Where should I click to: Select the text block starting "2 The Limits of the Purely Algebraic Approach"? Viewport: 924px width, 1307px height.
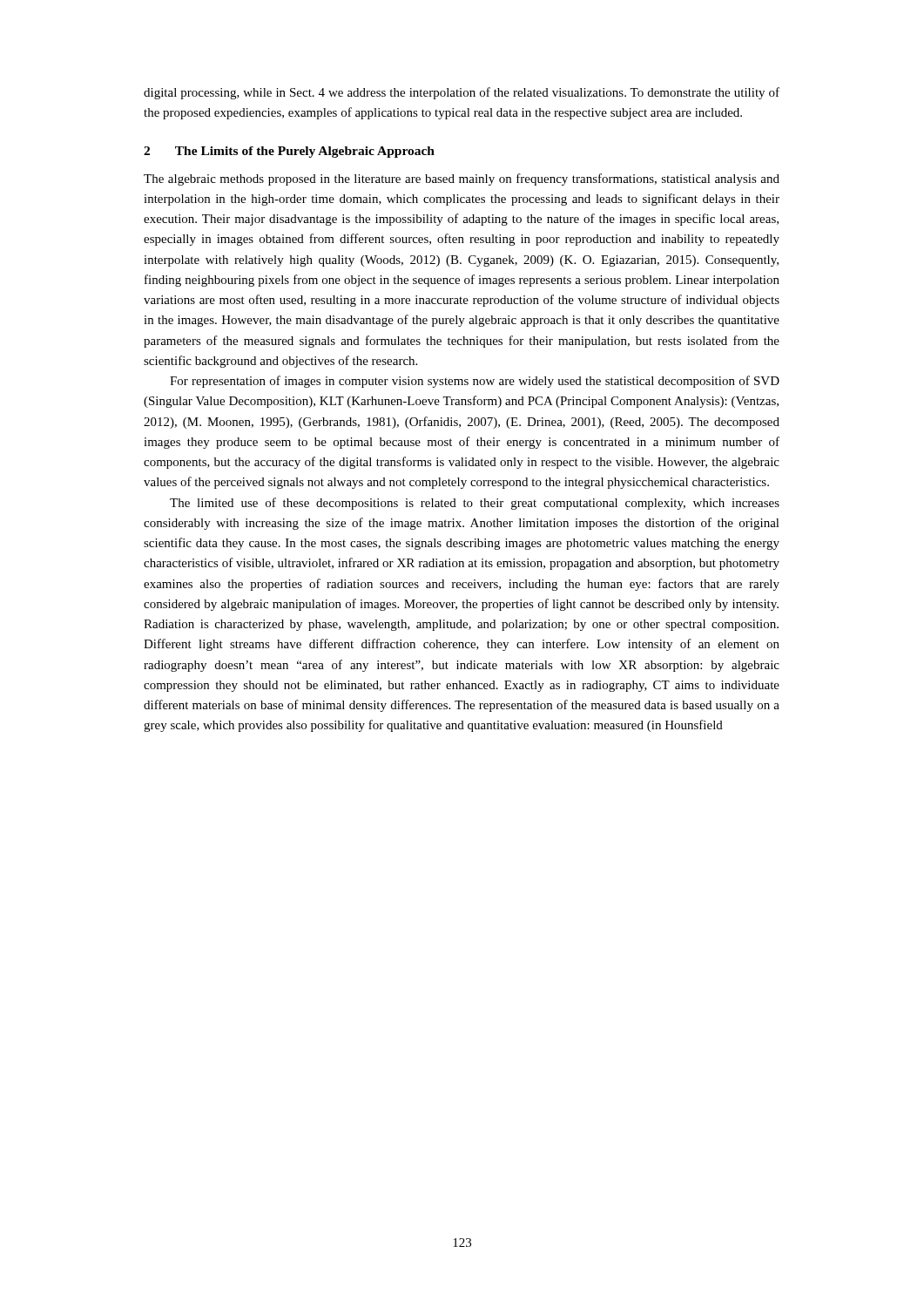(289, 150)
